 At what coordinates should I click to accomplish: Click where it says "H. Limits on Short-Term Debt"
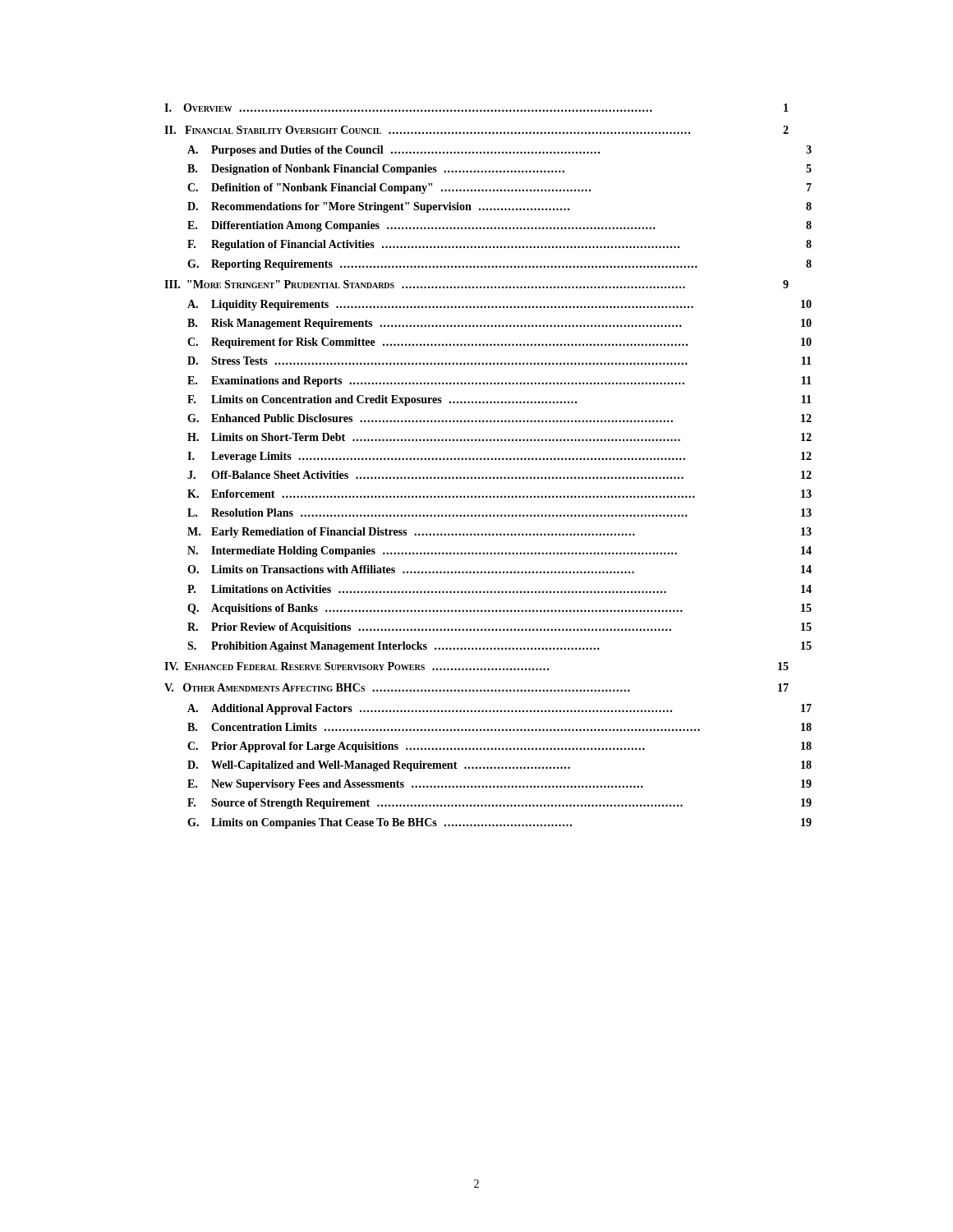click(476, 437)
